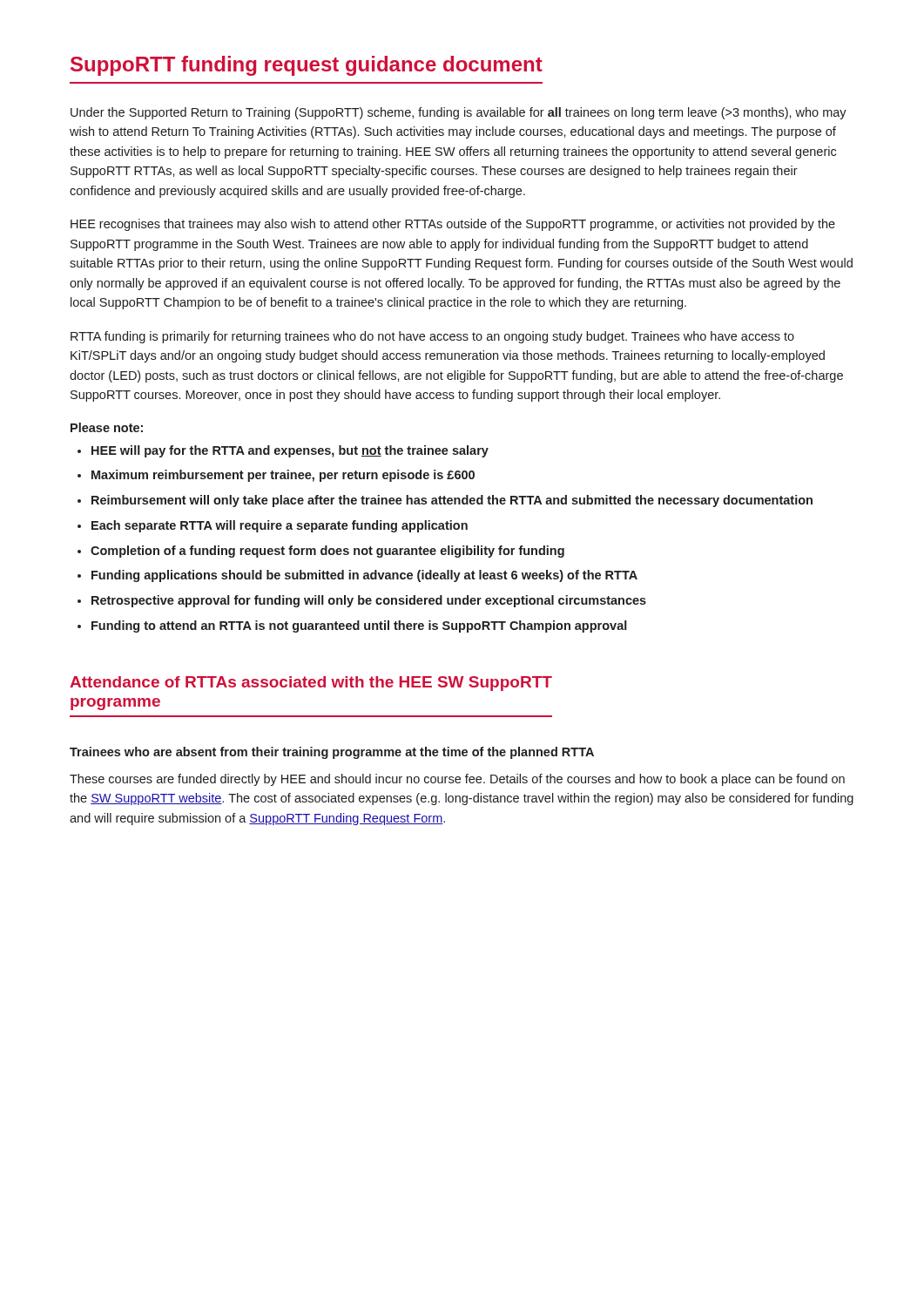Screen dimensions: 1307x924
Task: Navigate to the passage starting "Under the Supported Return"
Action: coord(458,152)
